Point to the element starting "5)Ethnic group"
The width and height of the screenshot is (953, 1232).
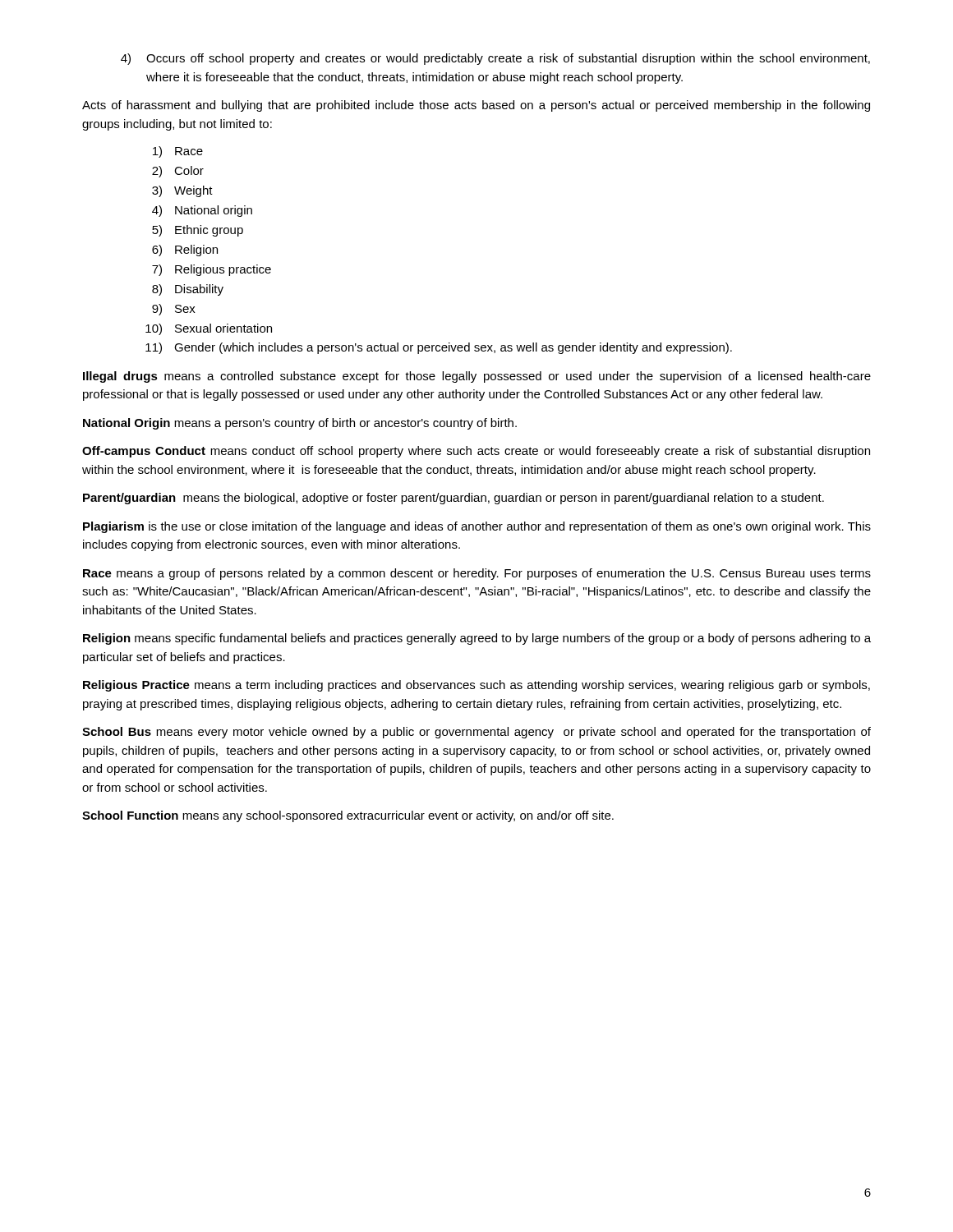198,231
